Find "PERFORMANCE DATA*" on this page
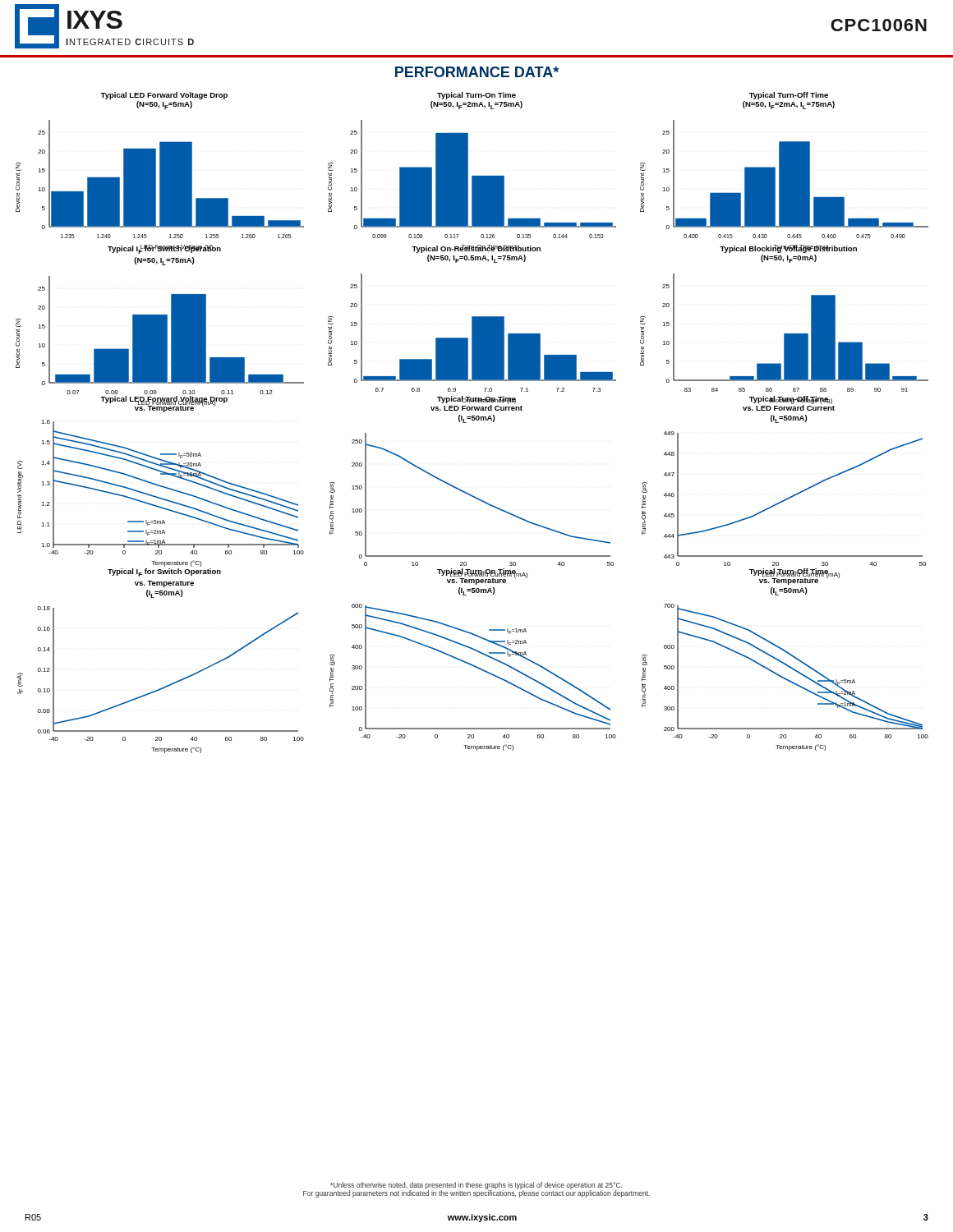The width and height of the screenshot is (953, 1232). pos(476,72)
